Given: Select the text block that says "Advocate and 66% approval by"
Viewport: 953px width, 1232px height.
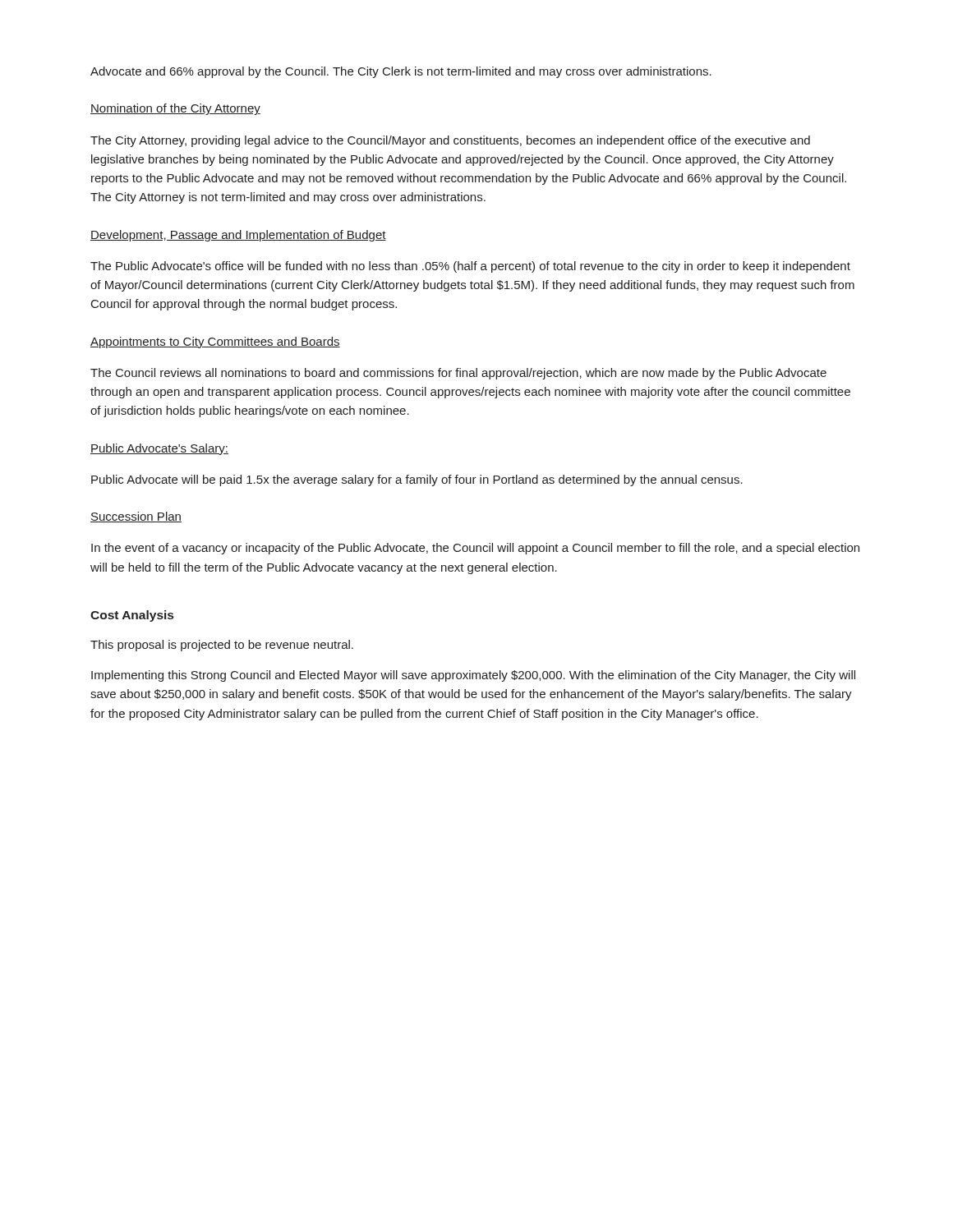Looking at the screenshot, I should click(476, 71).
